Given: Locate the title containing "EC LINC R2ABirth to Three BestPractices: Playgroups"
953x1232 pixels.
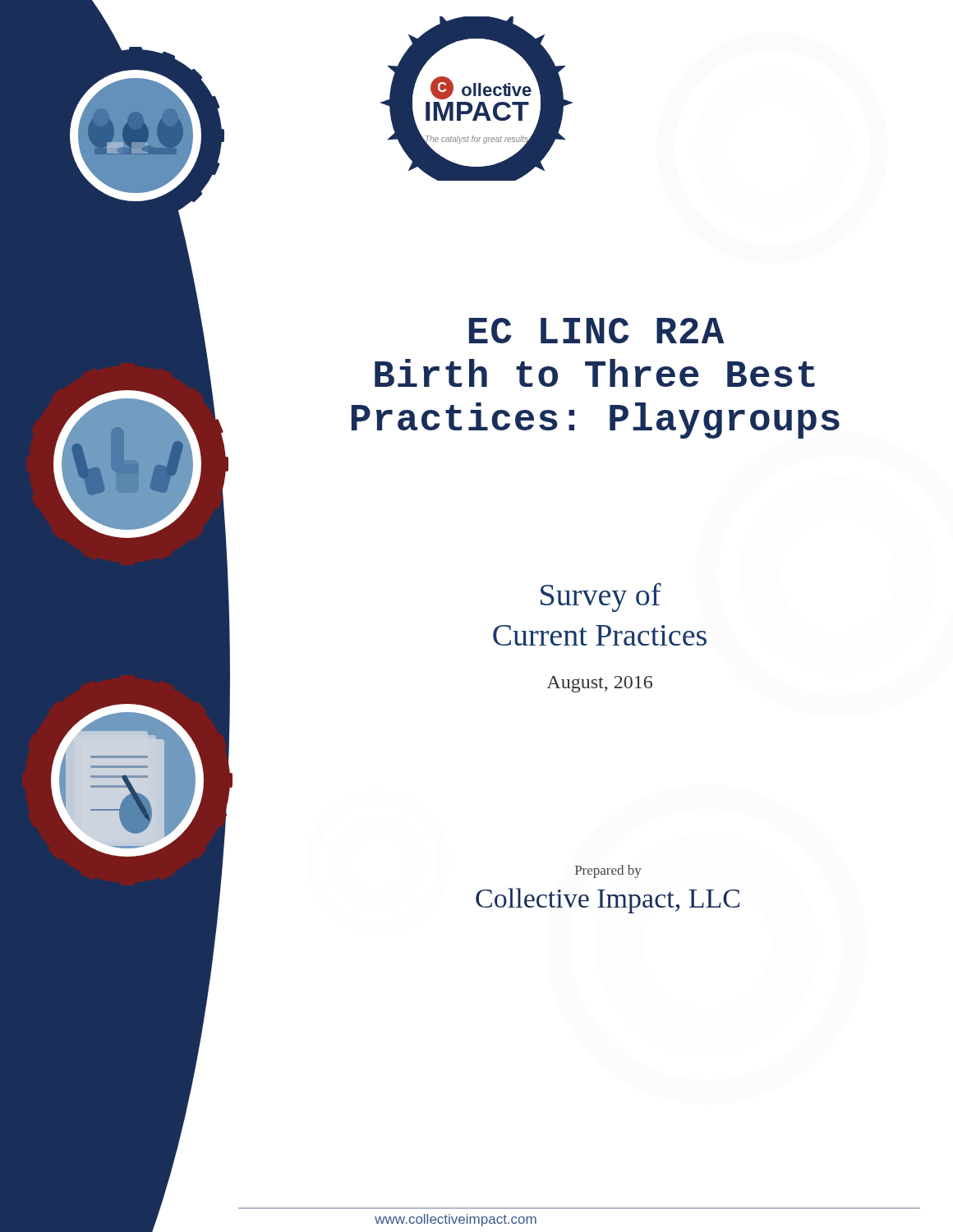Looking at the screenshot, I should pos(596,377).
